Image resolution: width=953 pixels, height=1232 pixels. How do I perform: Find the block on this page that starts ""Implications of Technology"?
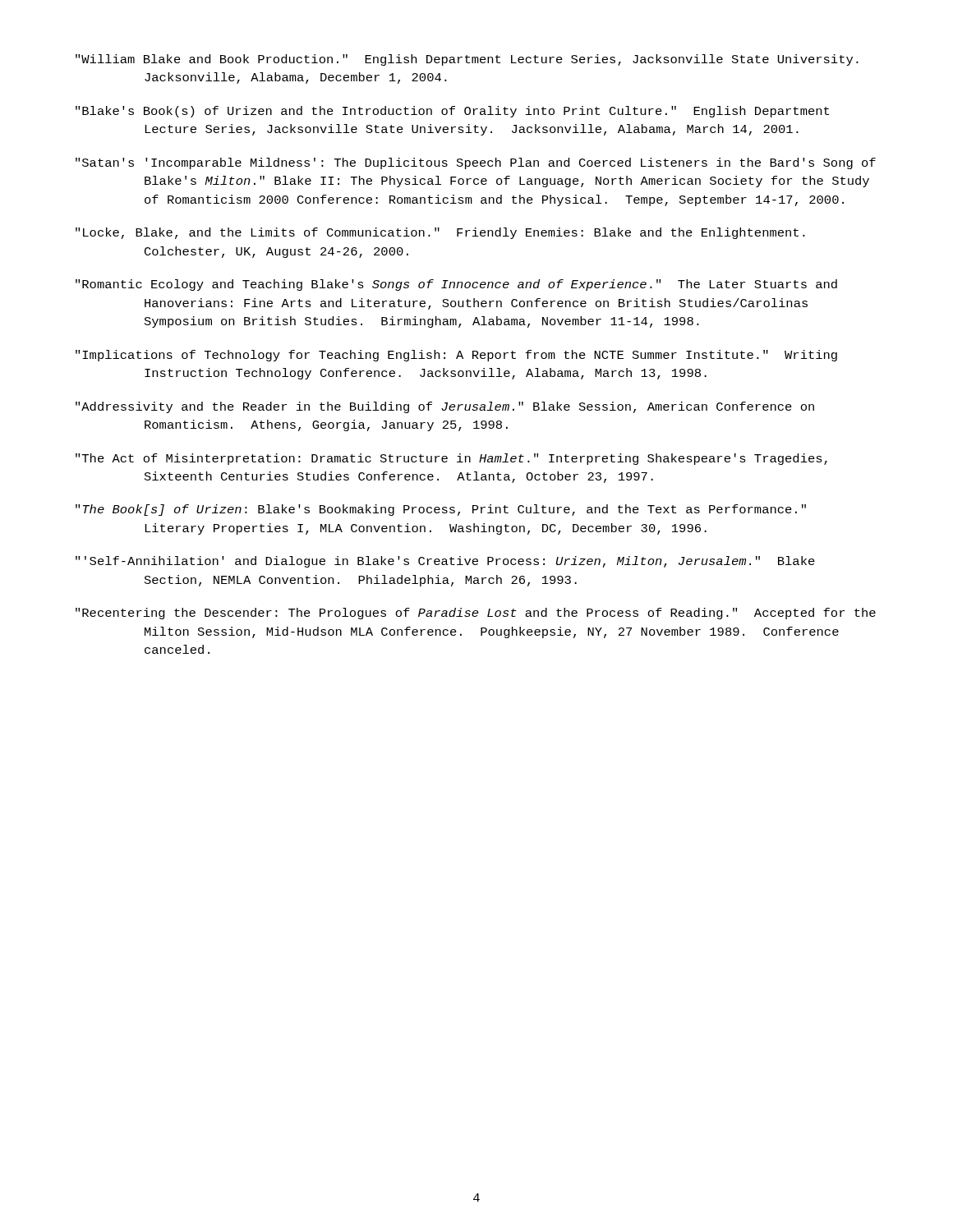click(456, 365)
